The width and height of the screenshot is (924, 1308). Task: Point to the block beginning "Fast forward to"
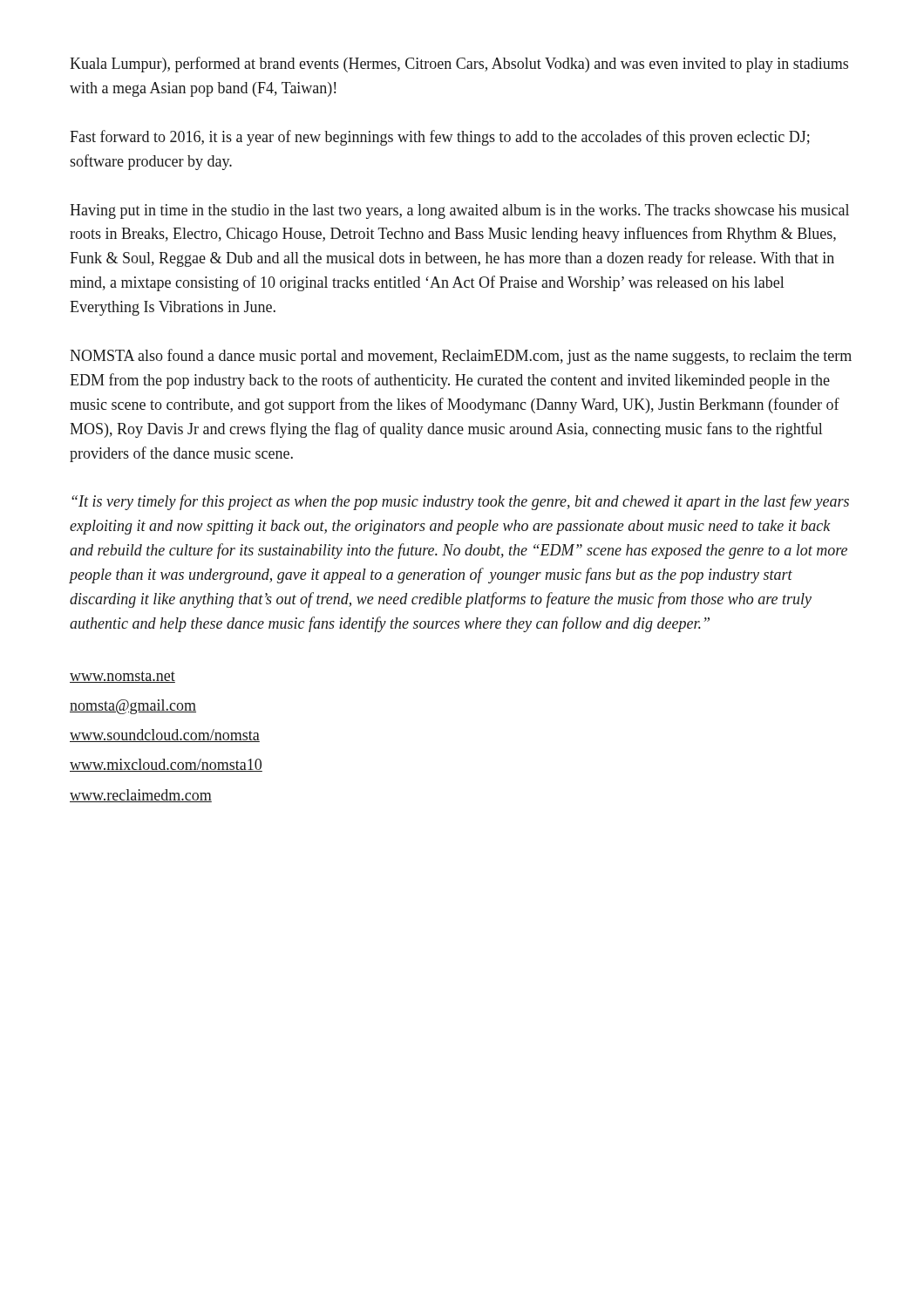(x=440, y=149)
